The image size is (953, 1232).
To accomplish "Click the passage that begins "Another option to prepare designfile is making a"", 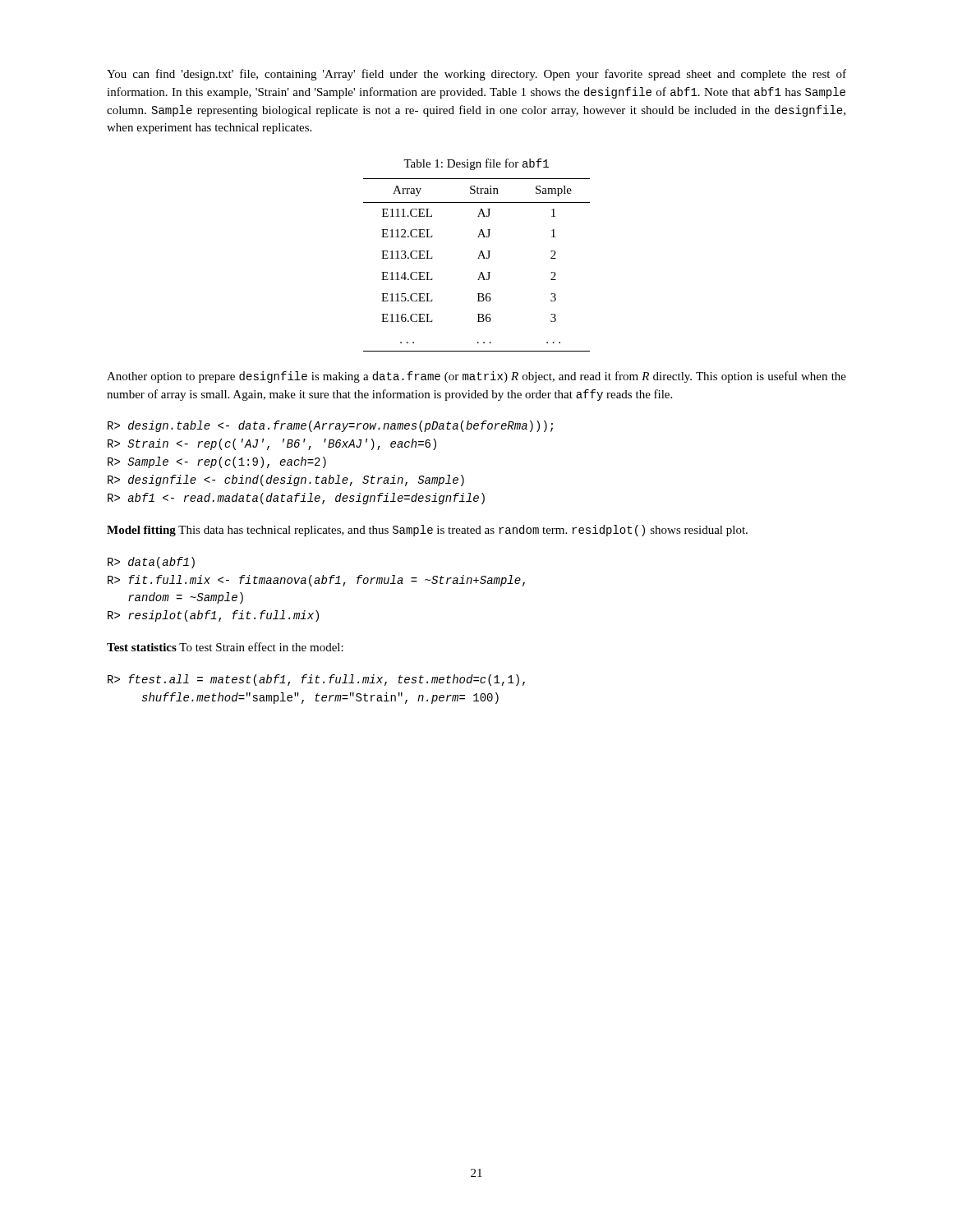I will pyautogui.click(x=476, y=385).
